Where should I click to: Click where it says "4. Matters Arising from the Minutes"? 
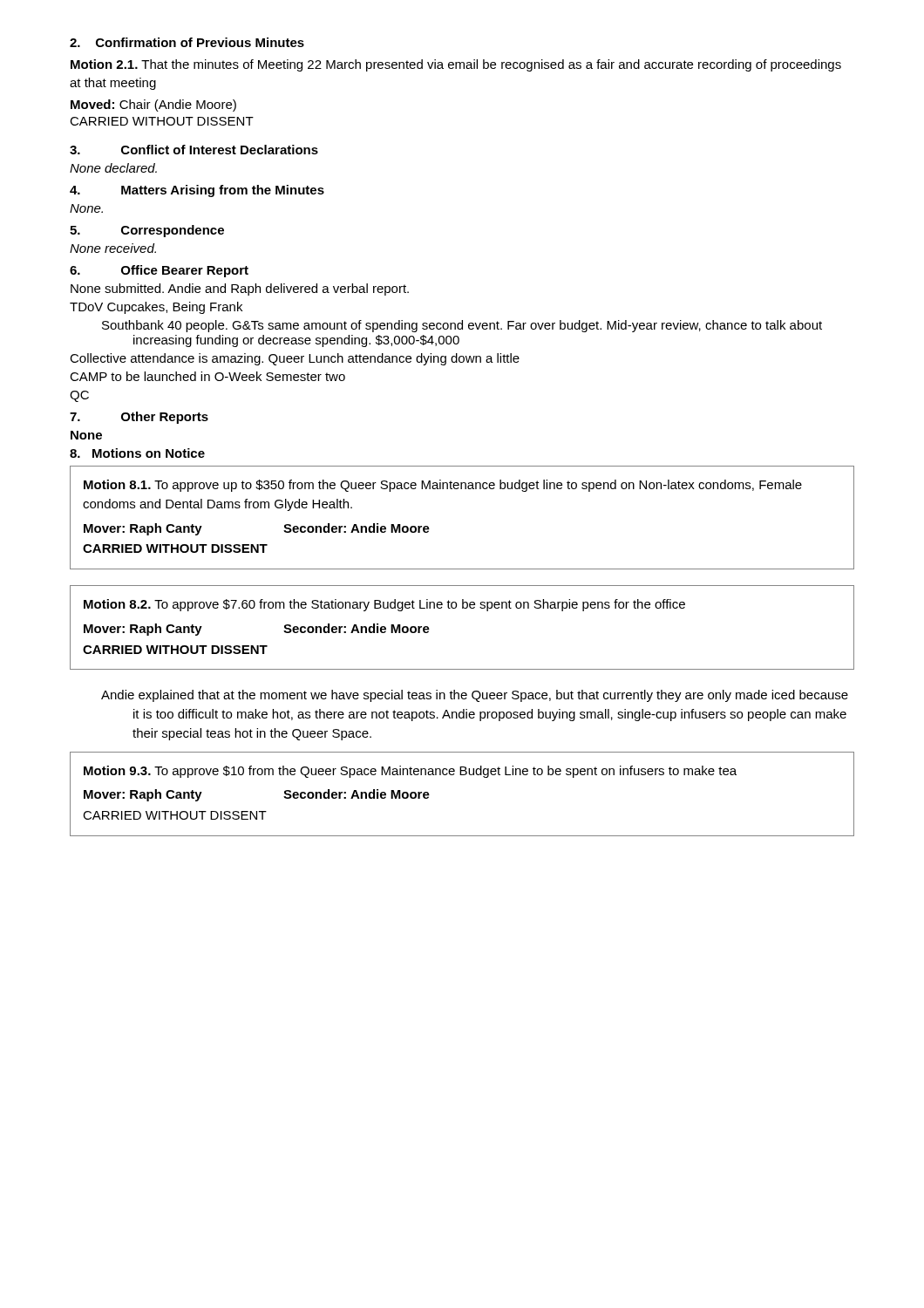tap(197, 190)
